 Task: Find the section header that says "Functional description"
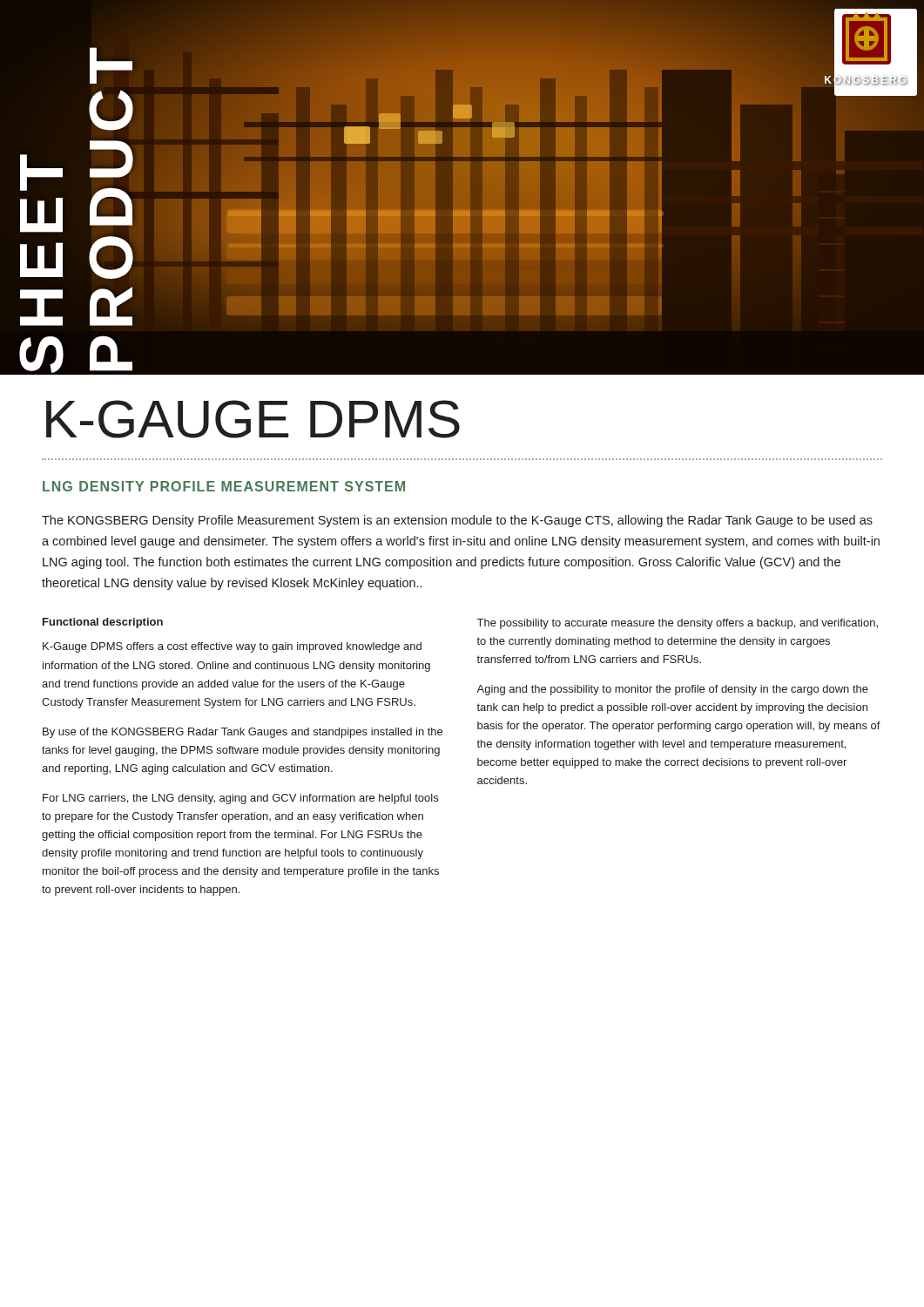pos(102,621)
